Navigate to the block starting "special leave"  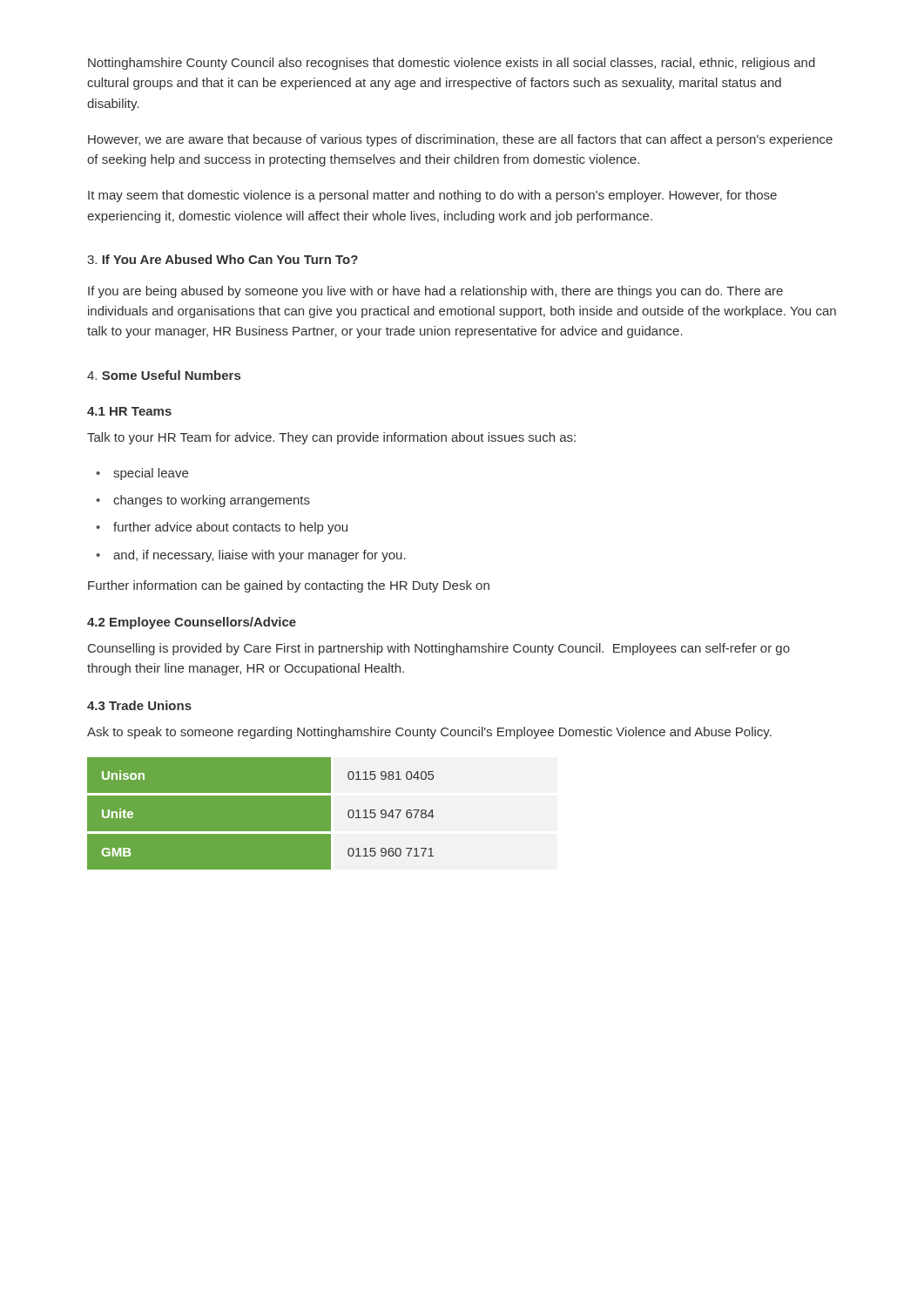point(151,472)
